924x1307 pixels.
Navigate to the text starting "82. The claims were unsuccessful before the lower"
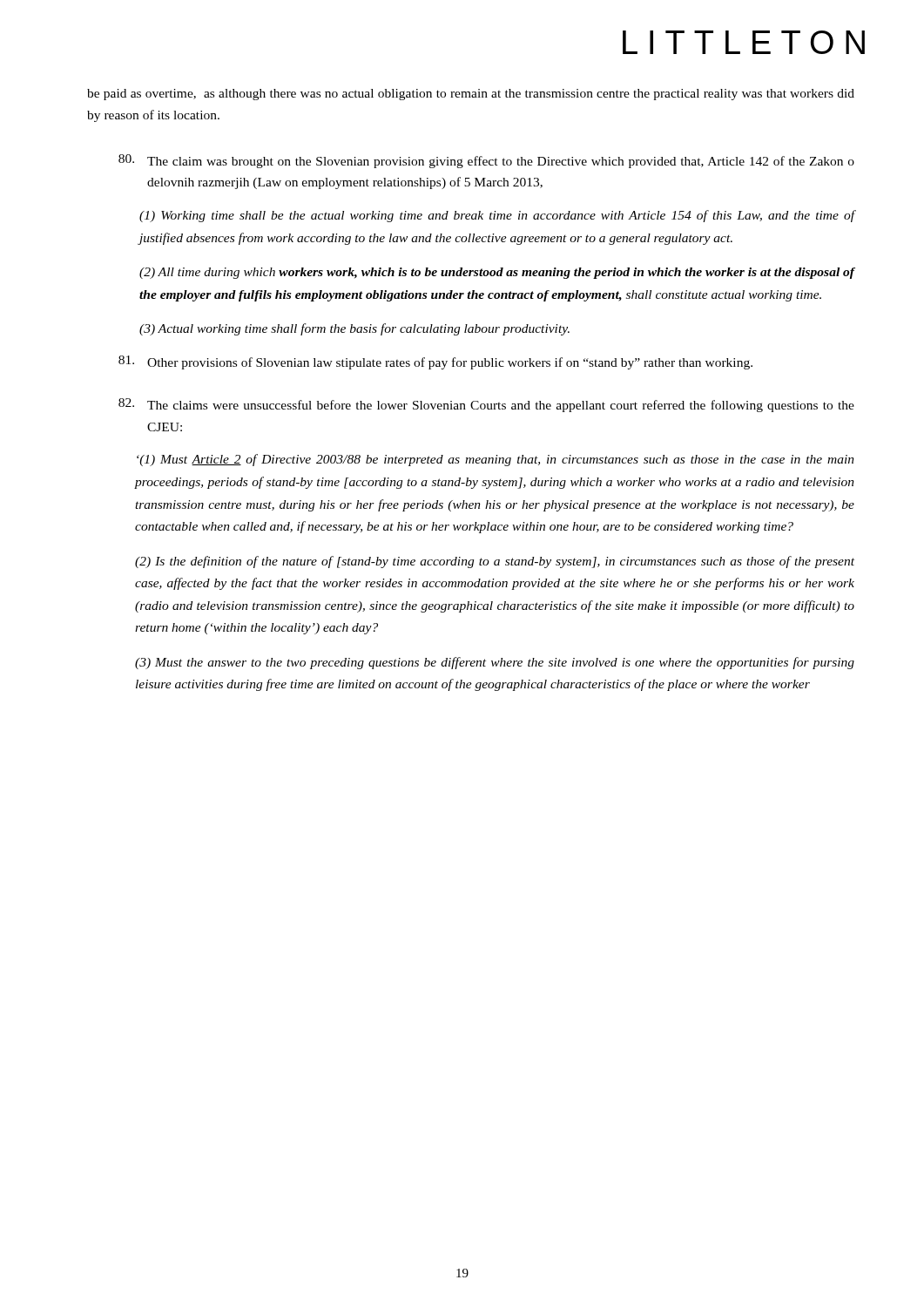click(x=471, y=416)
